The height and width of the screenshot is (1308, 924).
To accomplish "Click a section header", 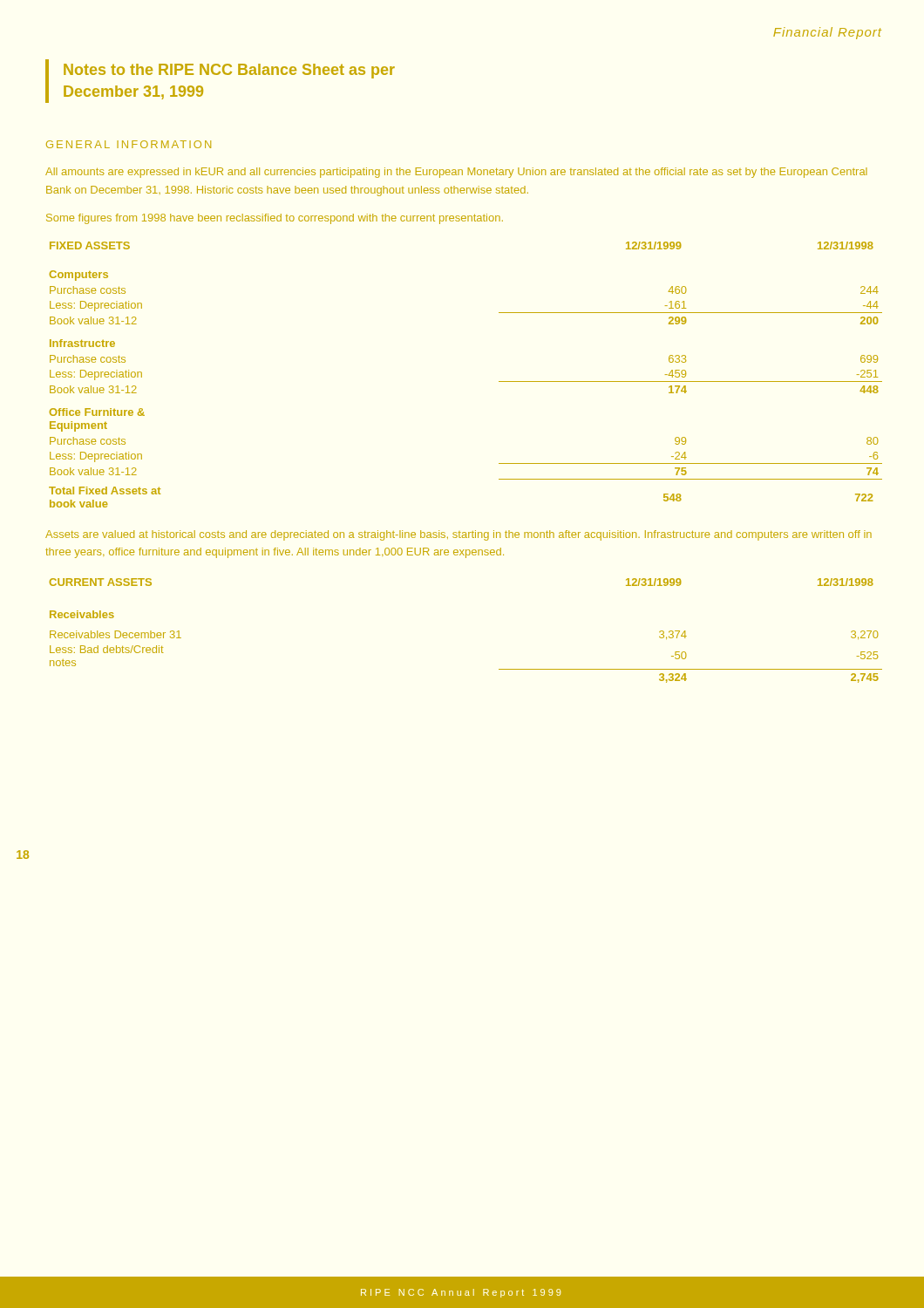I will (x=130, y=145).
